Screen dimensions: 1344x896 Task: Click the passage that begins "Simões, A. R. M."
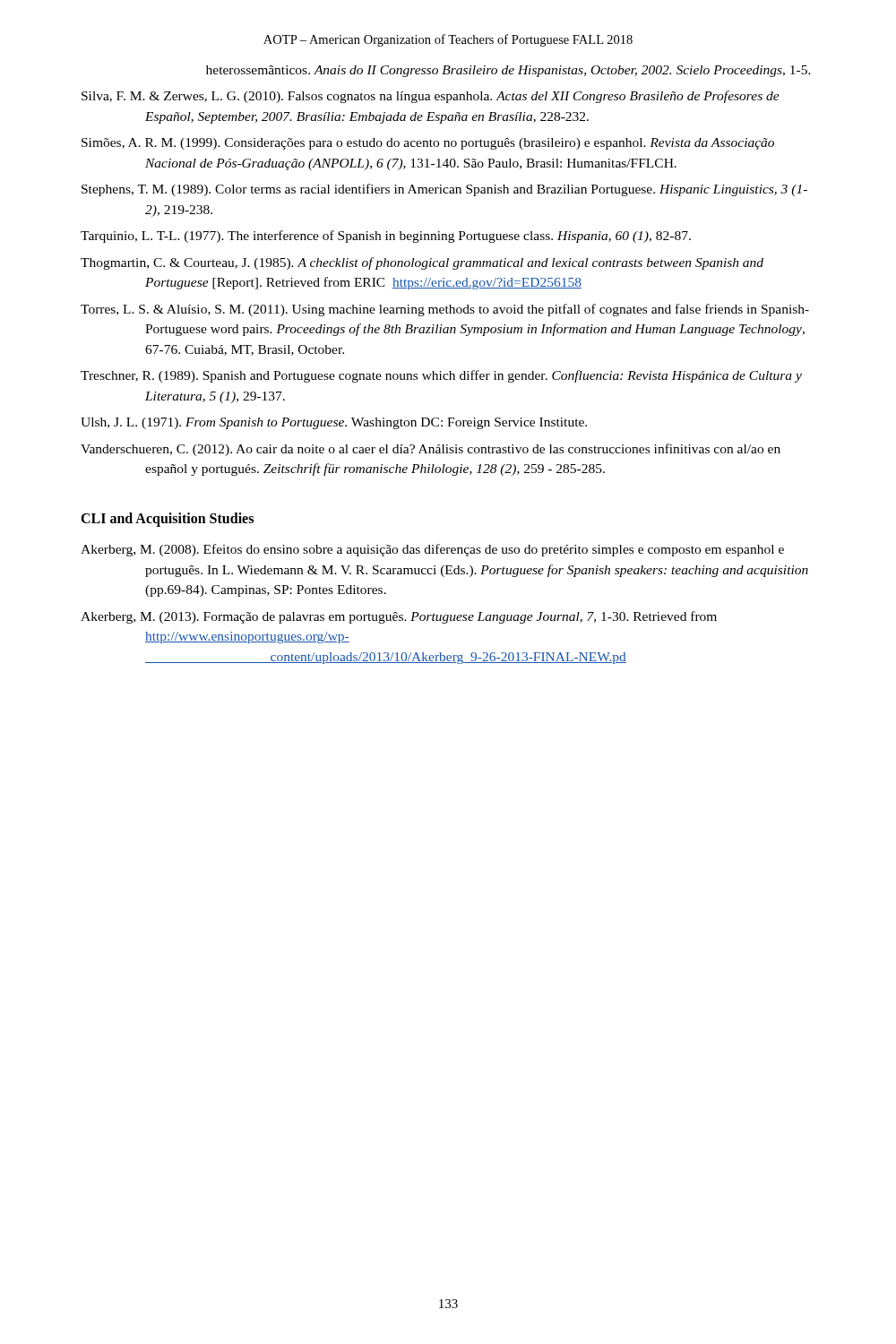click(x=428, y=152)
